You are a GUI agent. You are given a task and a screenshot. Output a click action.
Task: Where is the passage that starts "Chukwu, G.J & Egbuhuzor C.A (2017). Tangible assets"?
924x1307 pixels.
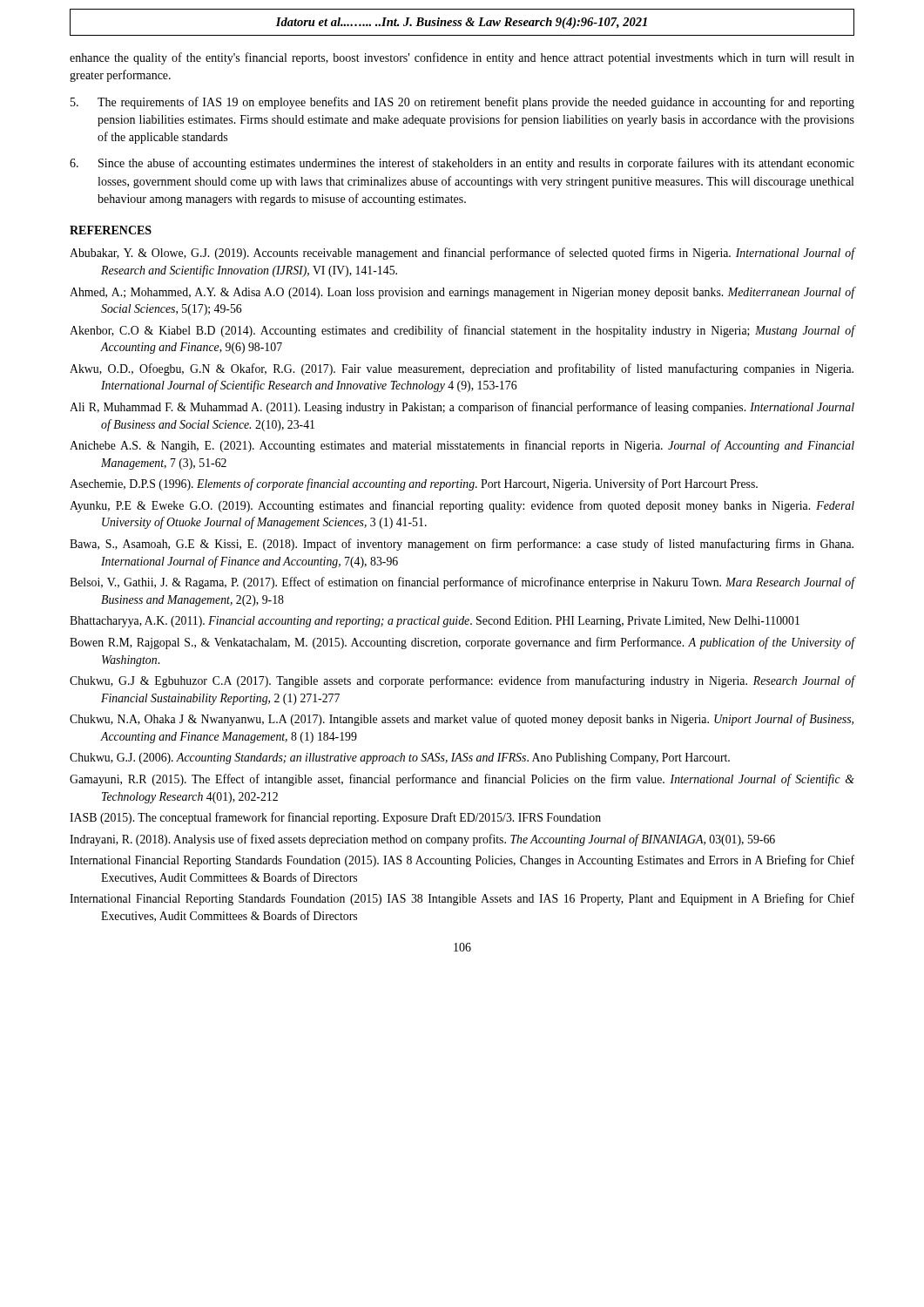pos(462,690)
